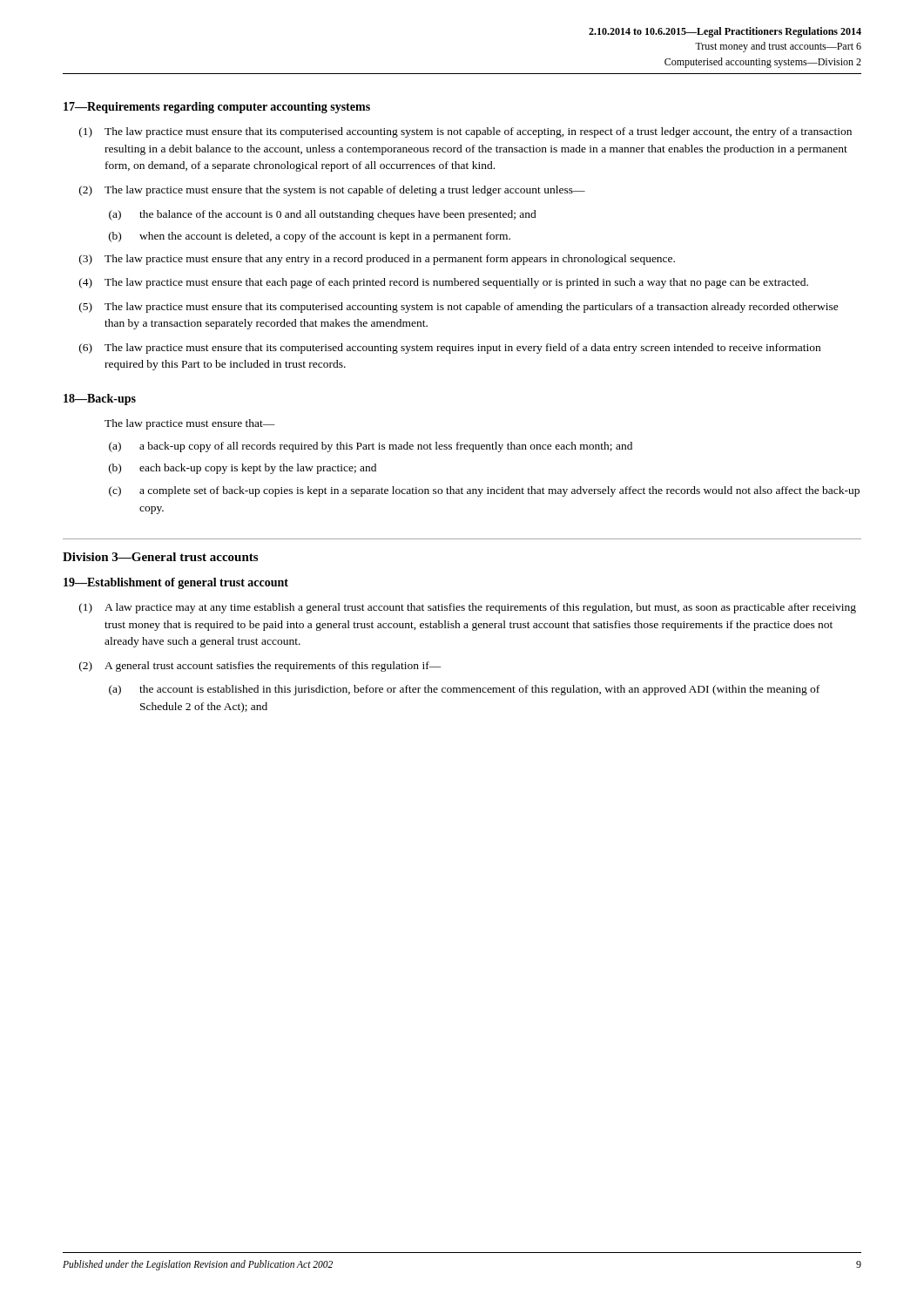Select the text block starting "(1) A law"
924x1307 pixels.
coord(462,624)
